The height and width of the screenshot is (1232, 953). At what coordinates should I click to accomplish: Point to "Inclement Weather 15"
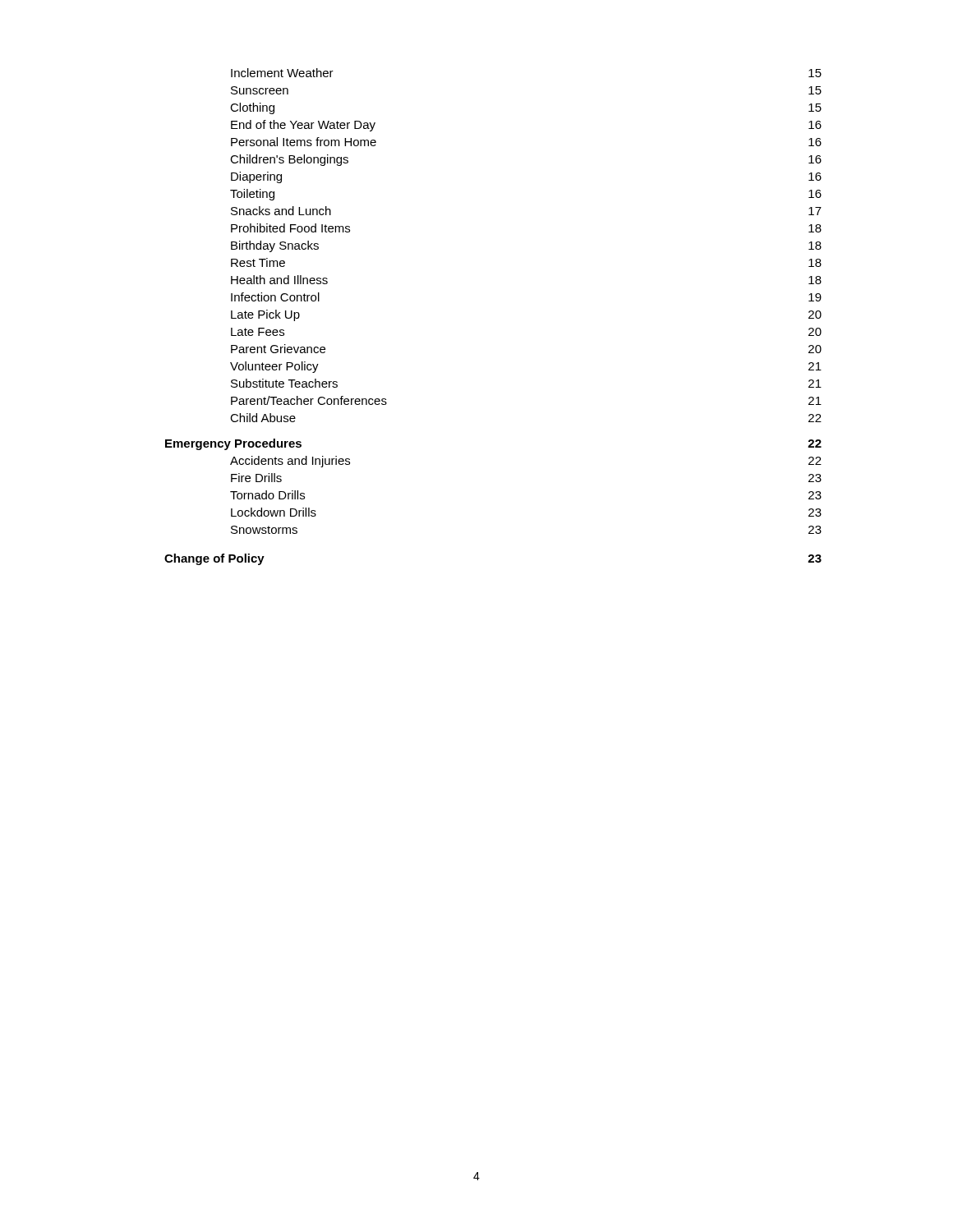(281, 73)
